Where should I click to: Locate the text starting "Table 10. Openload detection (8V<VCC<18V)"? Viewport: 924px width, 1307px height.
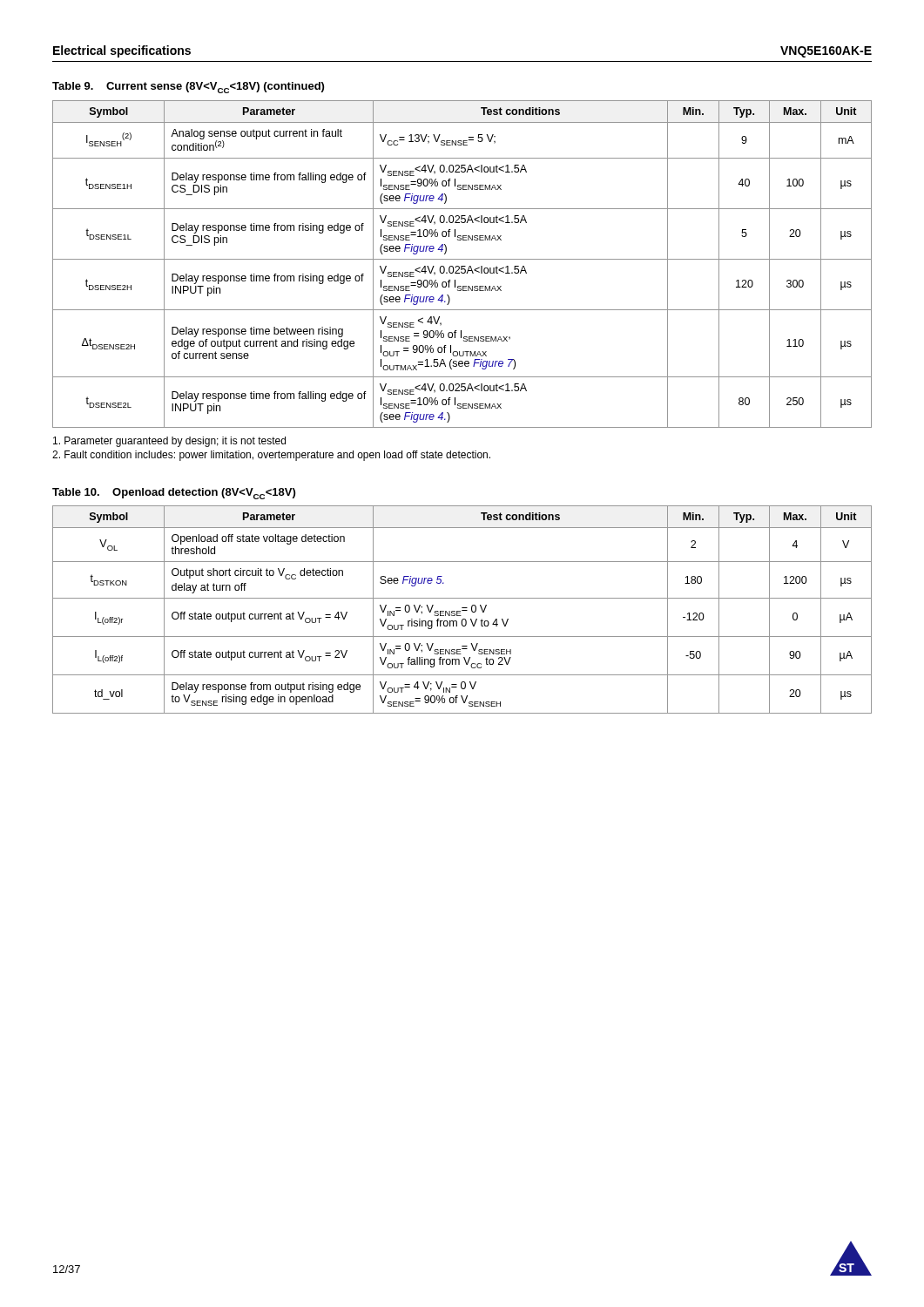pyautogui.click(x=174, y=493)
